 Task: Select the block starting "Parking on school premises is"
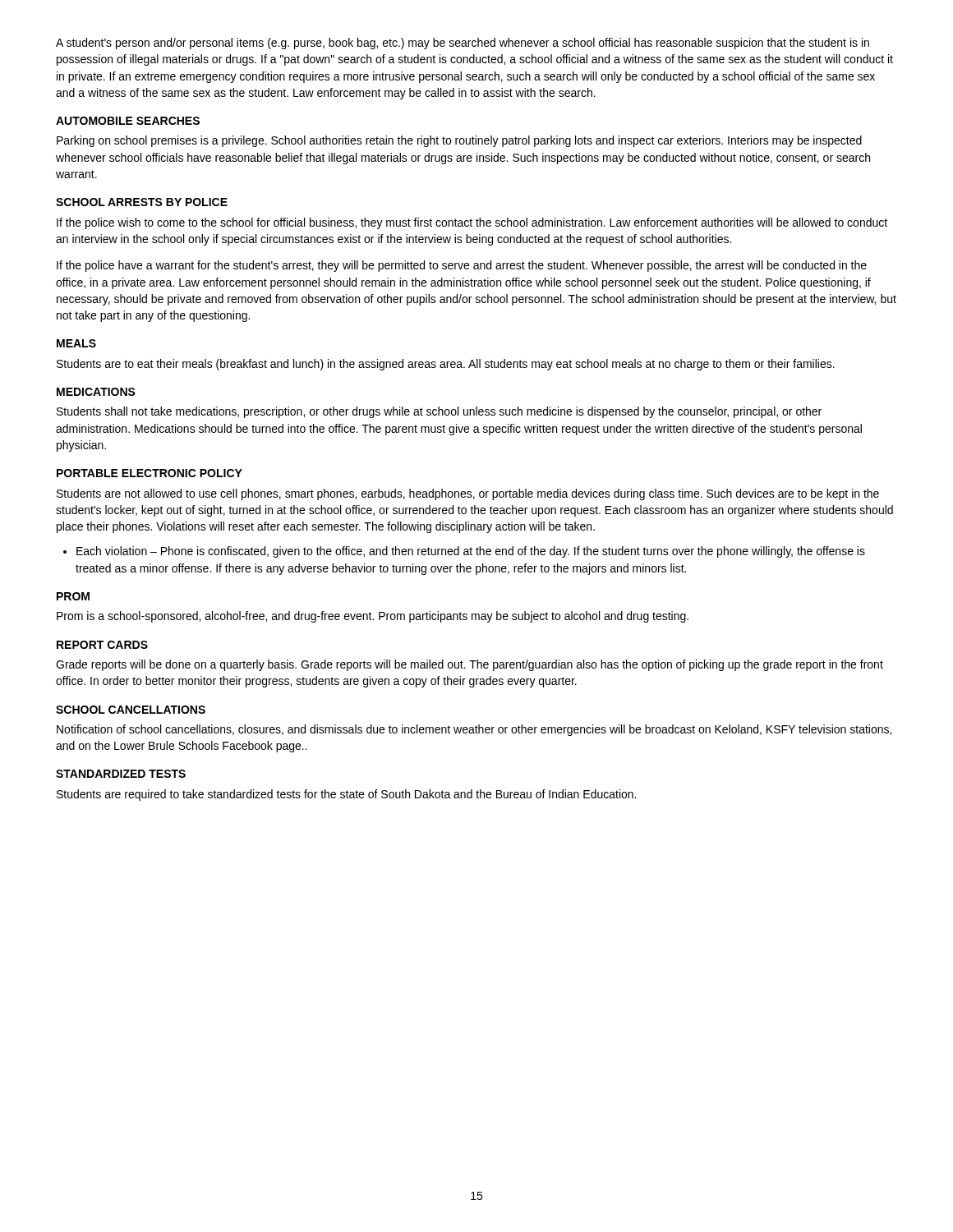click(476, 158)
